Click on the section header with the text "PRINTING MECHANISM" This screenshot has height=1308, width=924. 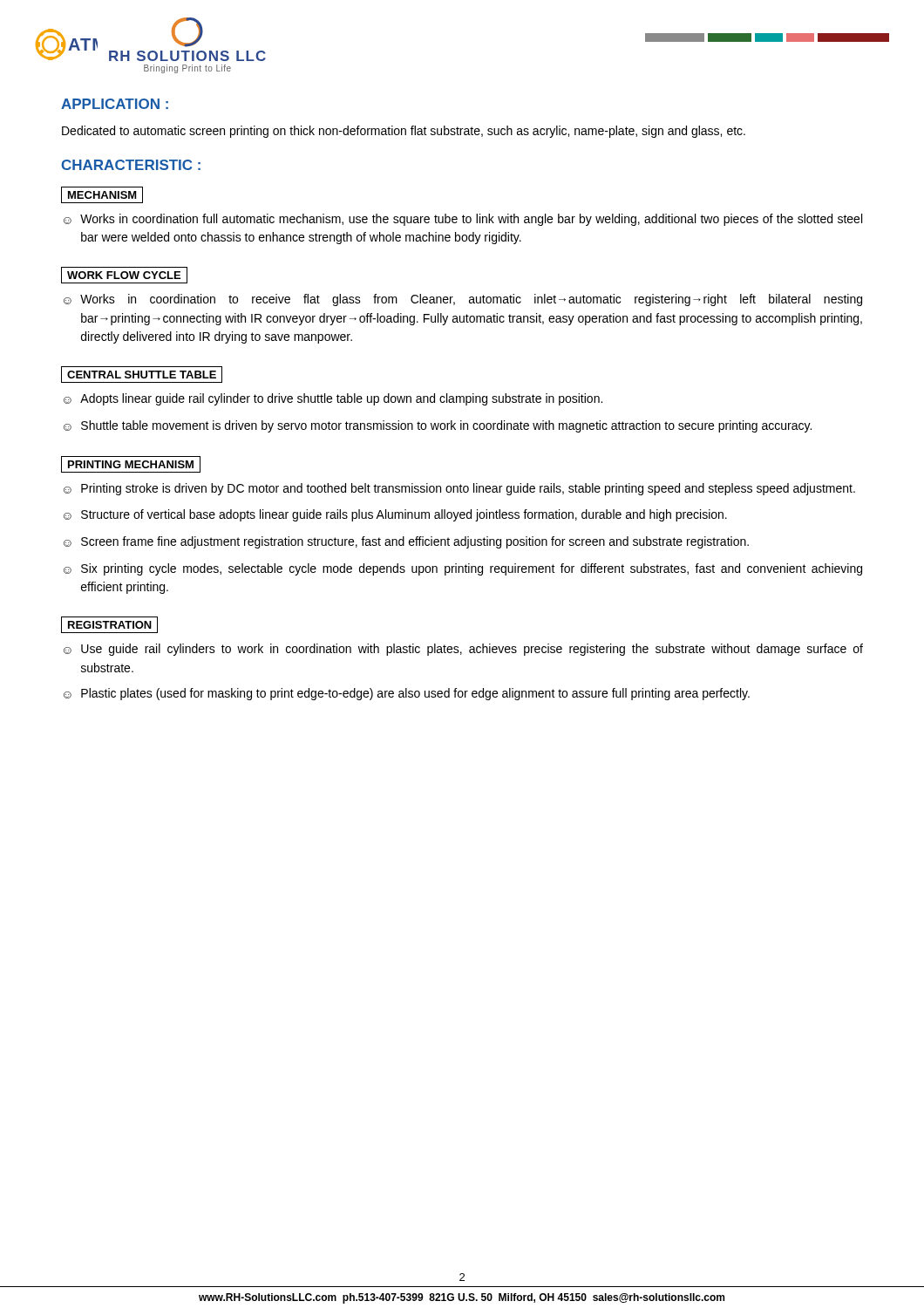click(x=131, y=464)
